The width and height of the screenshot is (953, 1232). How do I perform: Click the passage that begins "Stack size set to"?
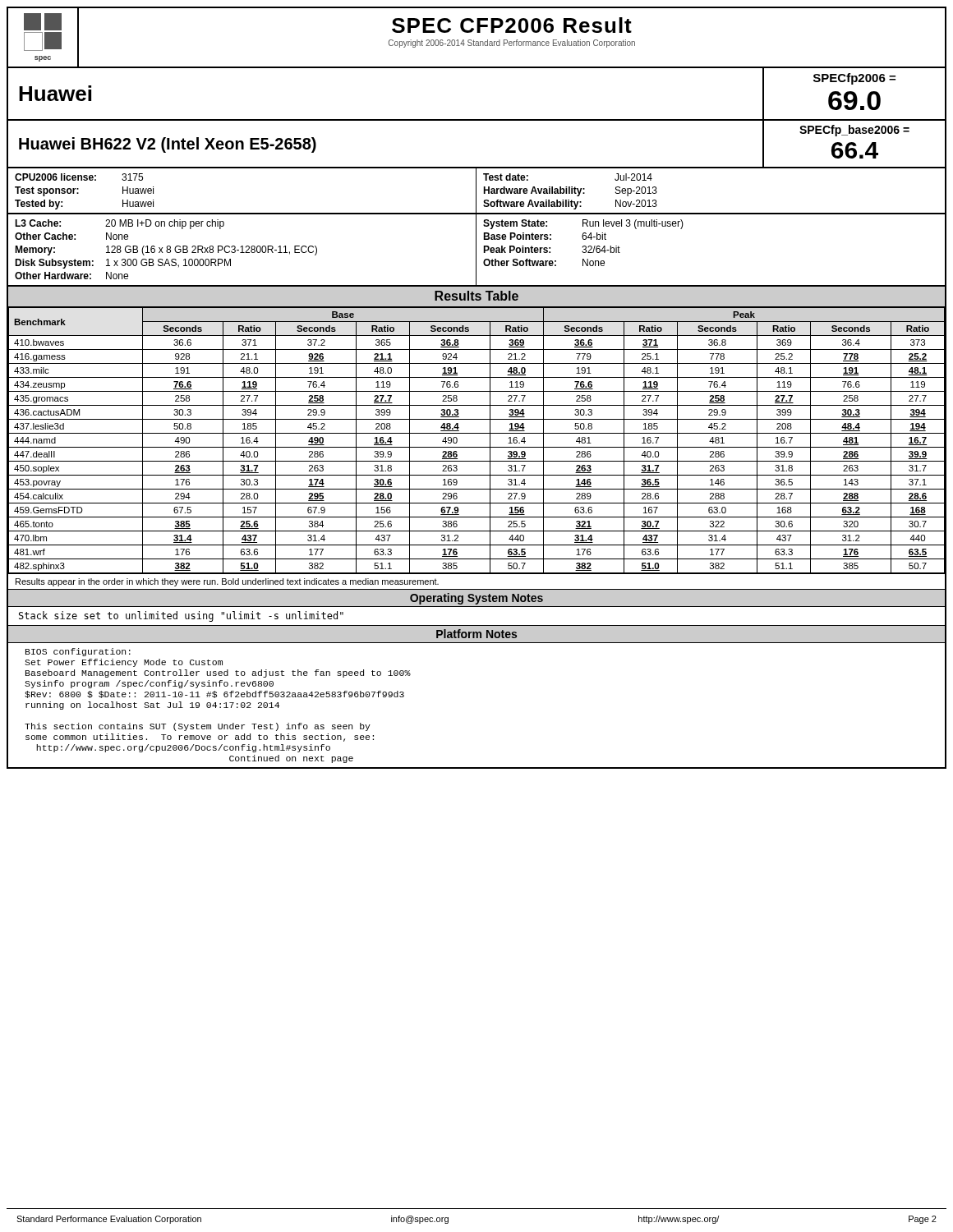[x=181, y=616]
